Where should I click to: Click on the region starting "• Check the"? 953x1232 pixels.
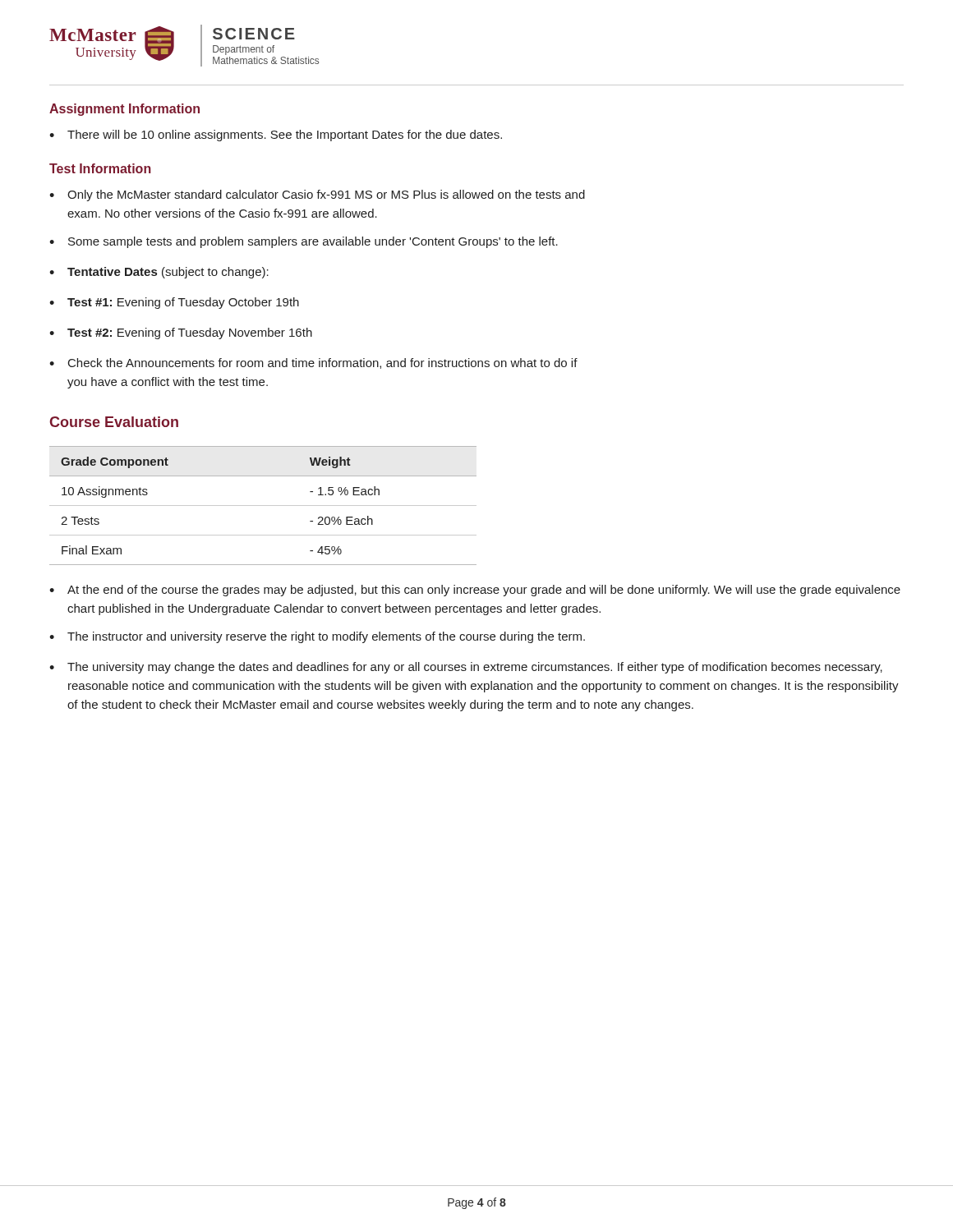point(476,372)
